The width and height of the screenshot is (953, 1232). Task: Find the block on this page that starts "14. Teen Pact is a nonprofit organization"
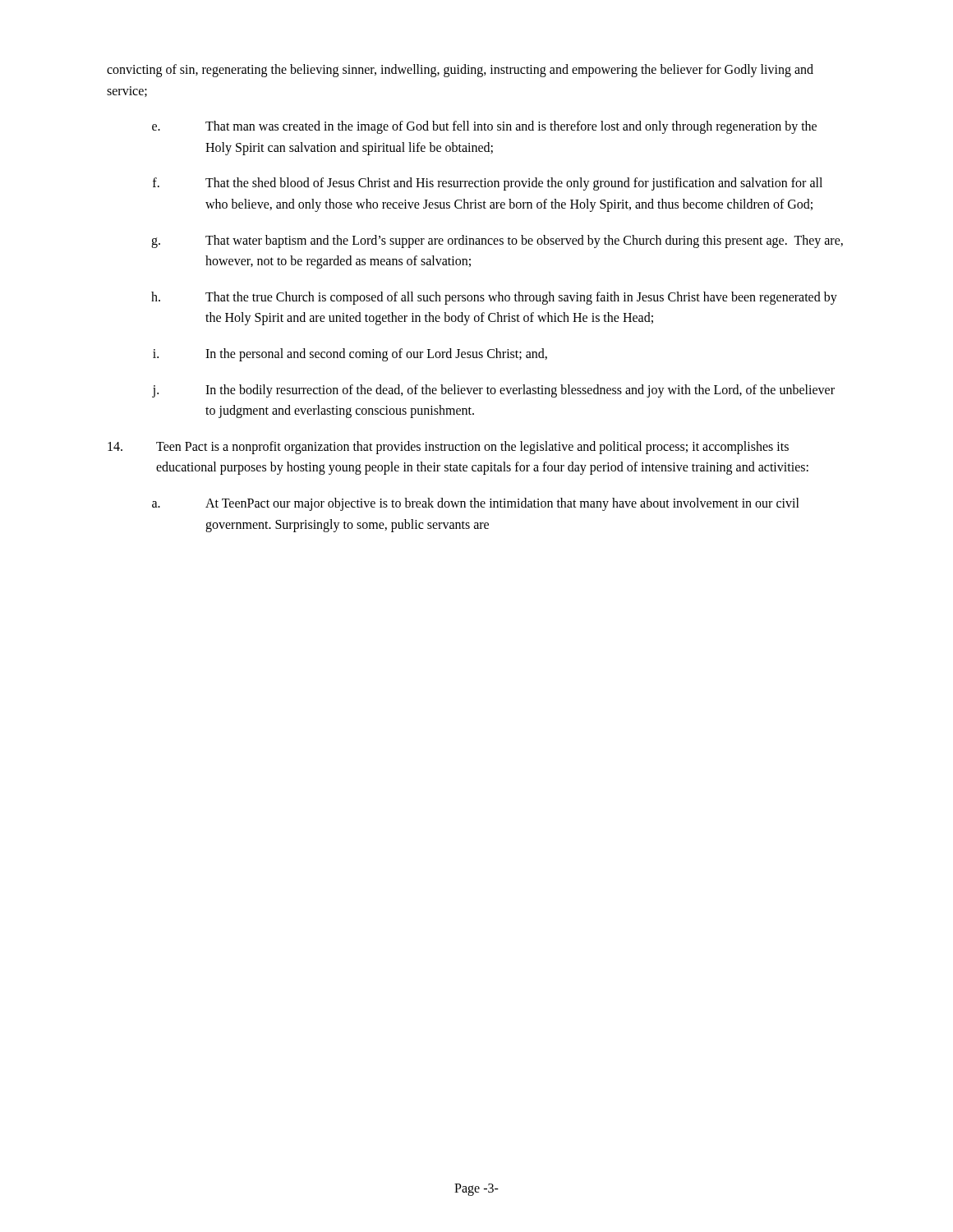[x=476, y=457]
